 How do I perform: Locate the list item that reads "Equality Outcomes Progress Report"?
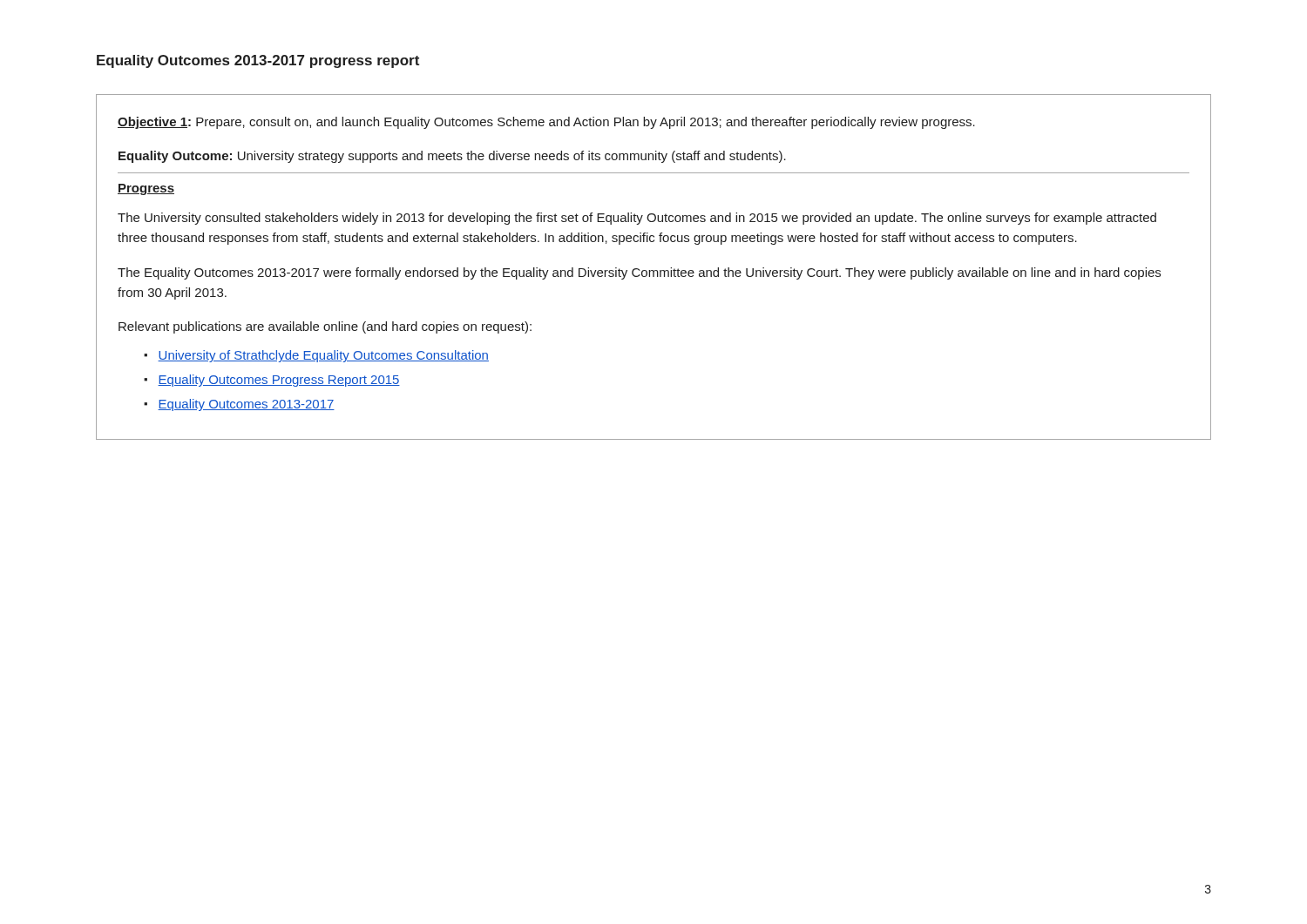click(x=279, y=380)
